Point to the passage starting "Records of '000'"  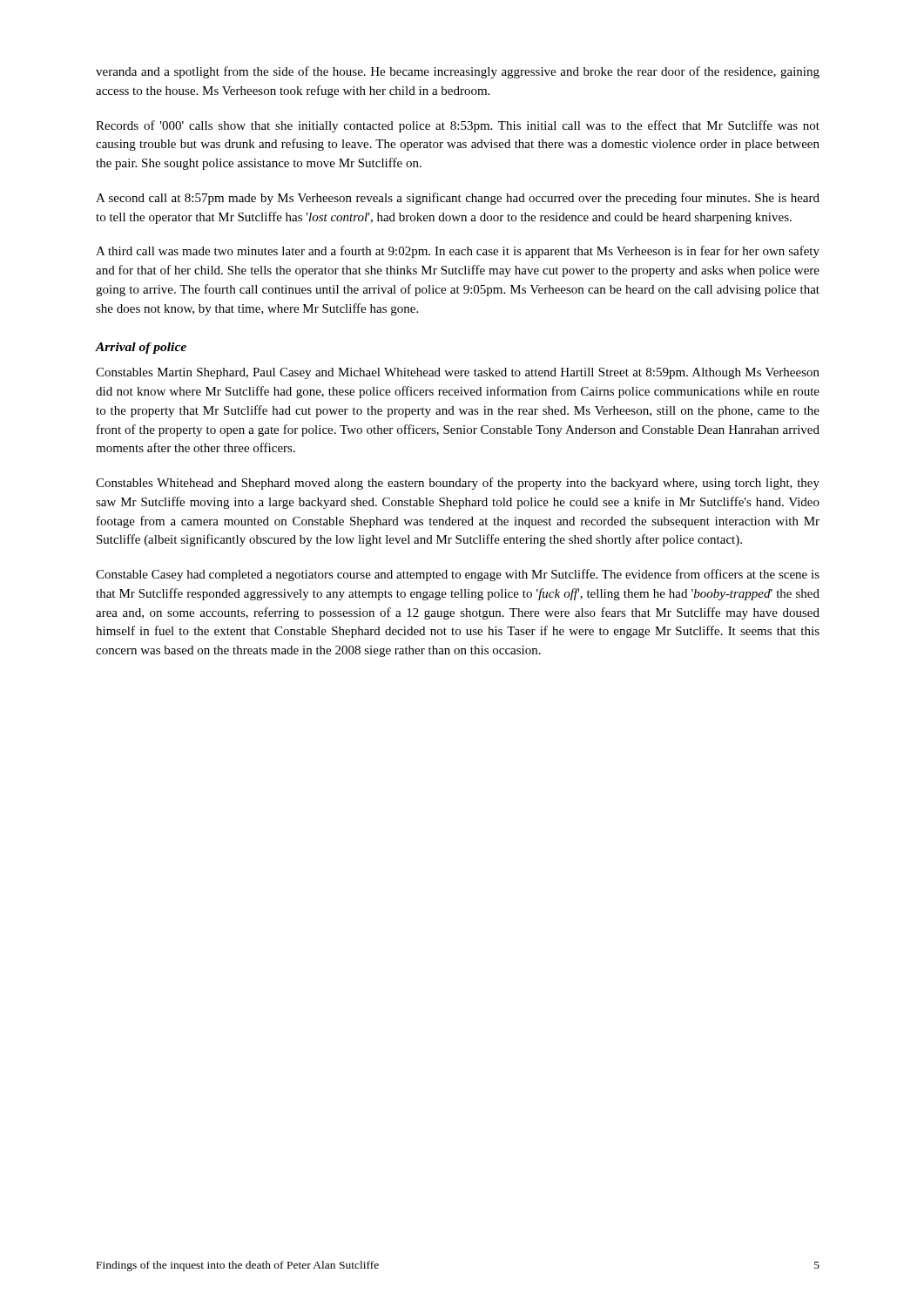click(458, 144)
